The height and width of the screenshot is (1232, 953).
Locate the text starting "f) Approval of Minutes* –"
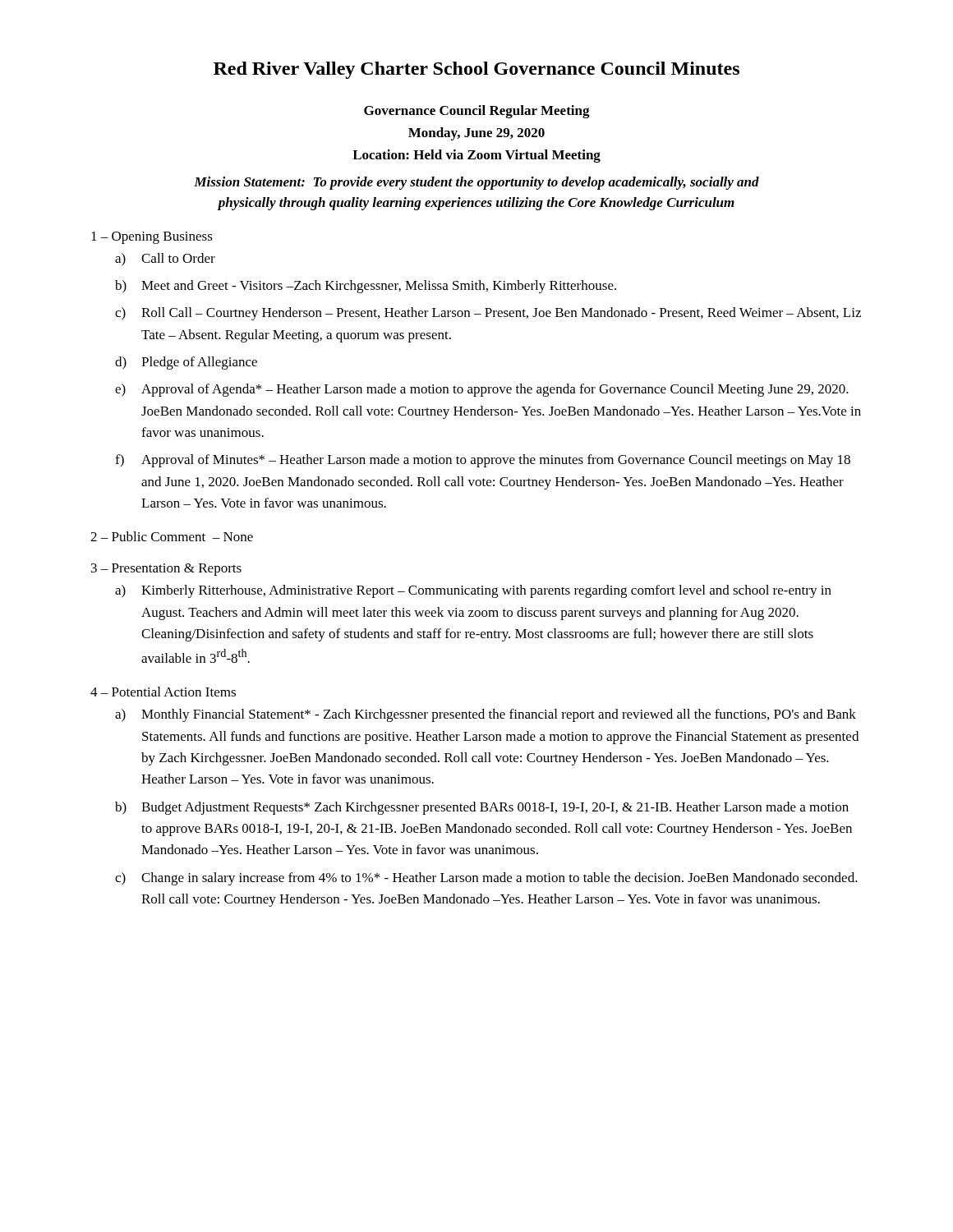(489, 482)
